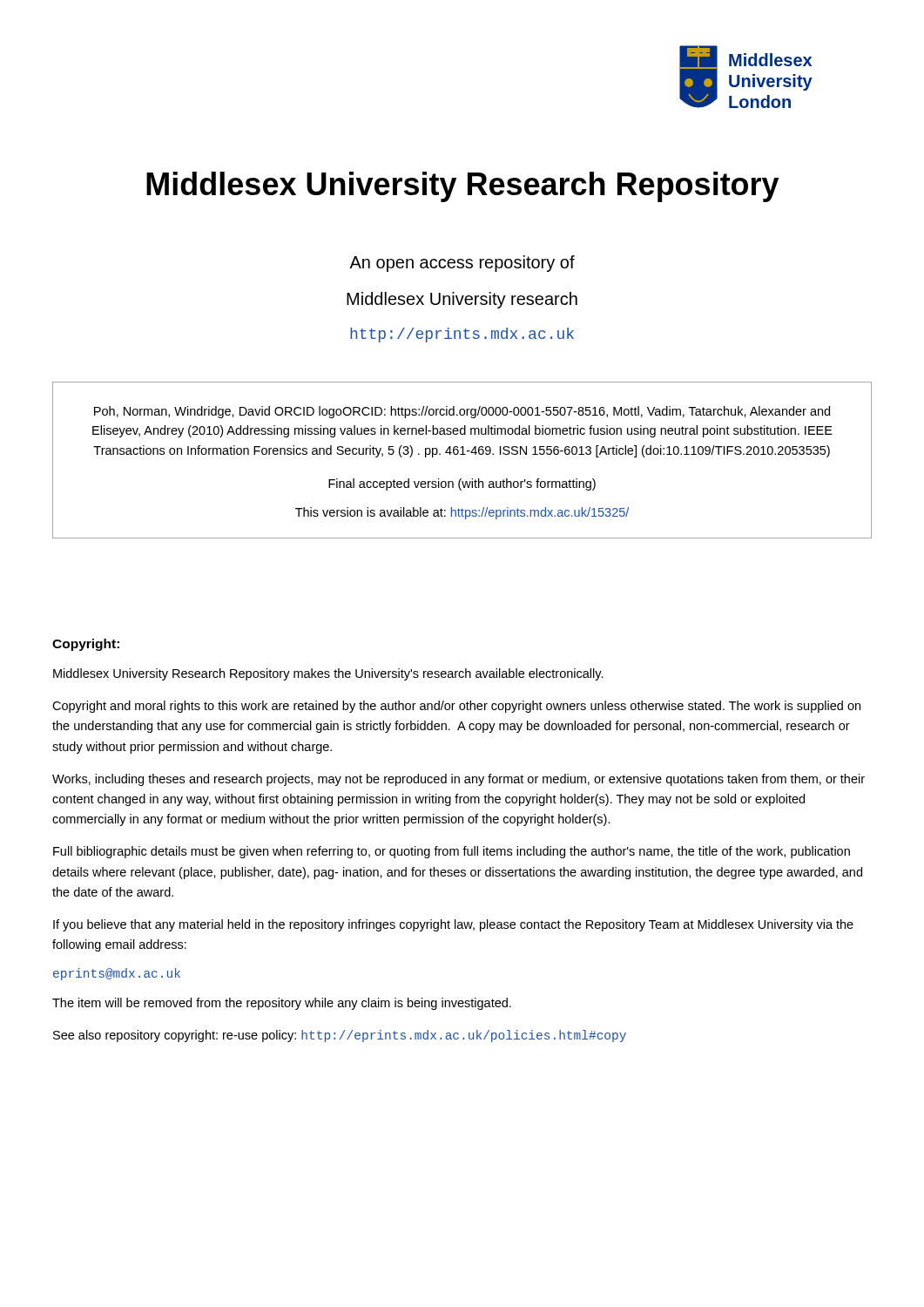This screenshot has width=924, height=1307.
Task: Point to the passage starting "The item will be removed from the repository"
Action: [x=282, y=1003]
